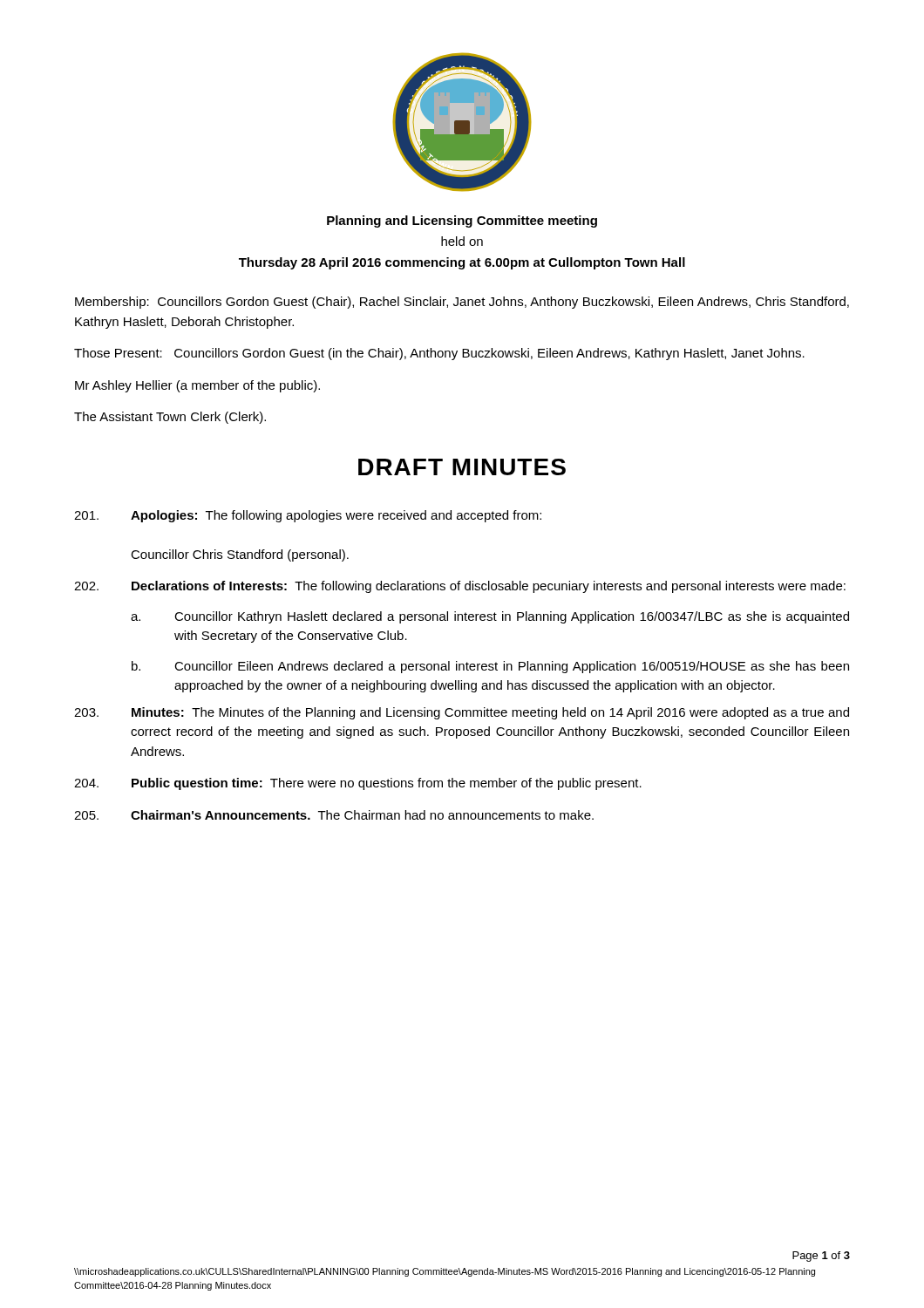Click the passage that begins "Those Present: Councillors Gordon Guest"
Screen dimensions: 1308x924
click(440, 353)
